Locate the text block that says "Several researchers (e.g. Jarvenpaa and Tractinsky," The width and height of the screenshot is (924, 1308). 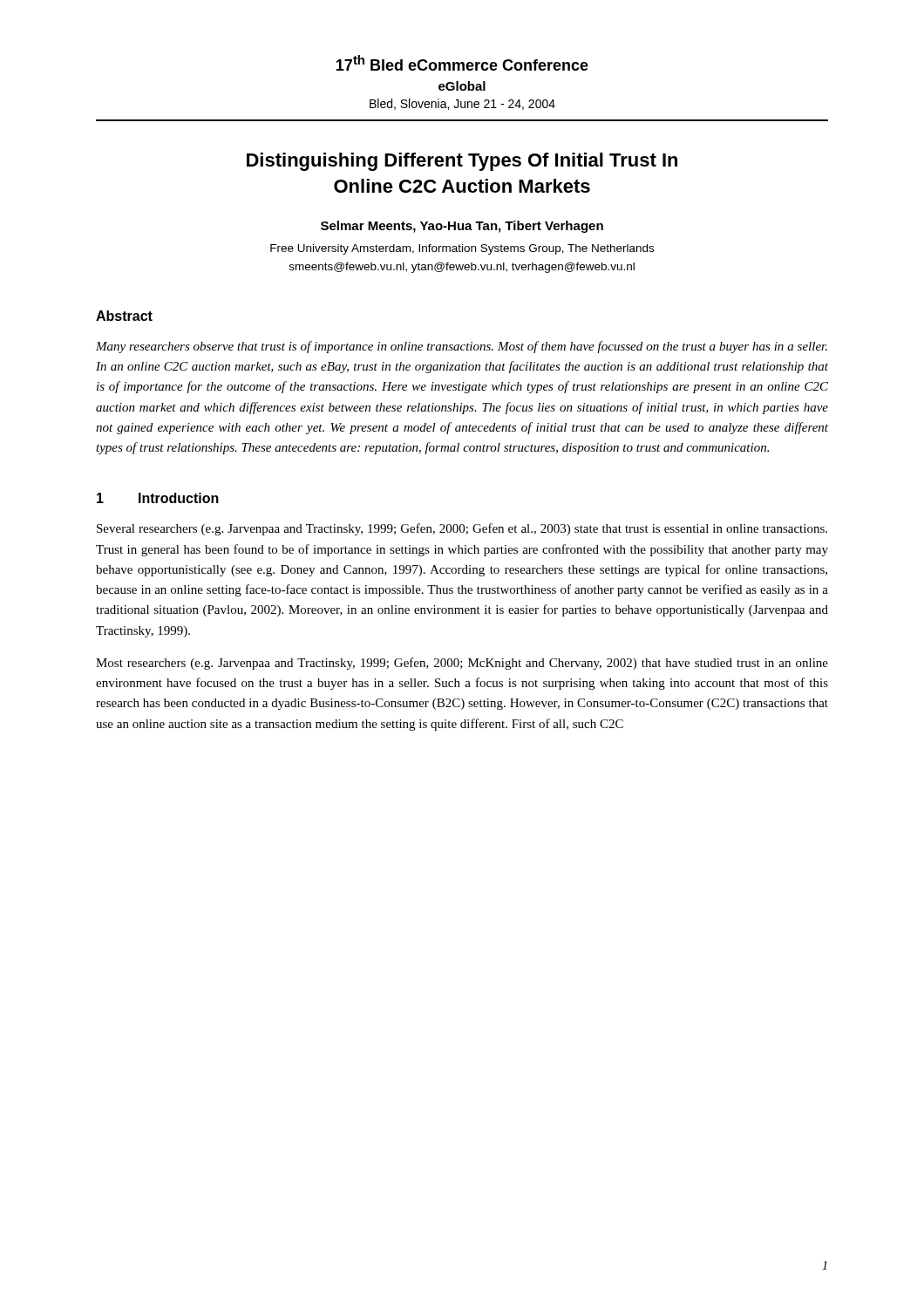pyautogui.click(x=462, y=579)
